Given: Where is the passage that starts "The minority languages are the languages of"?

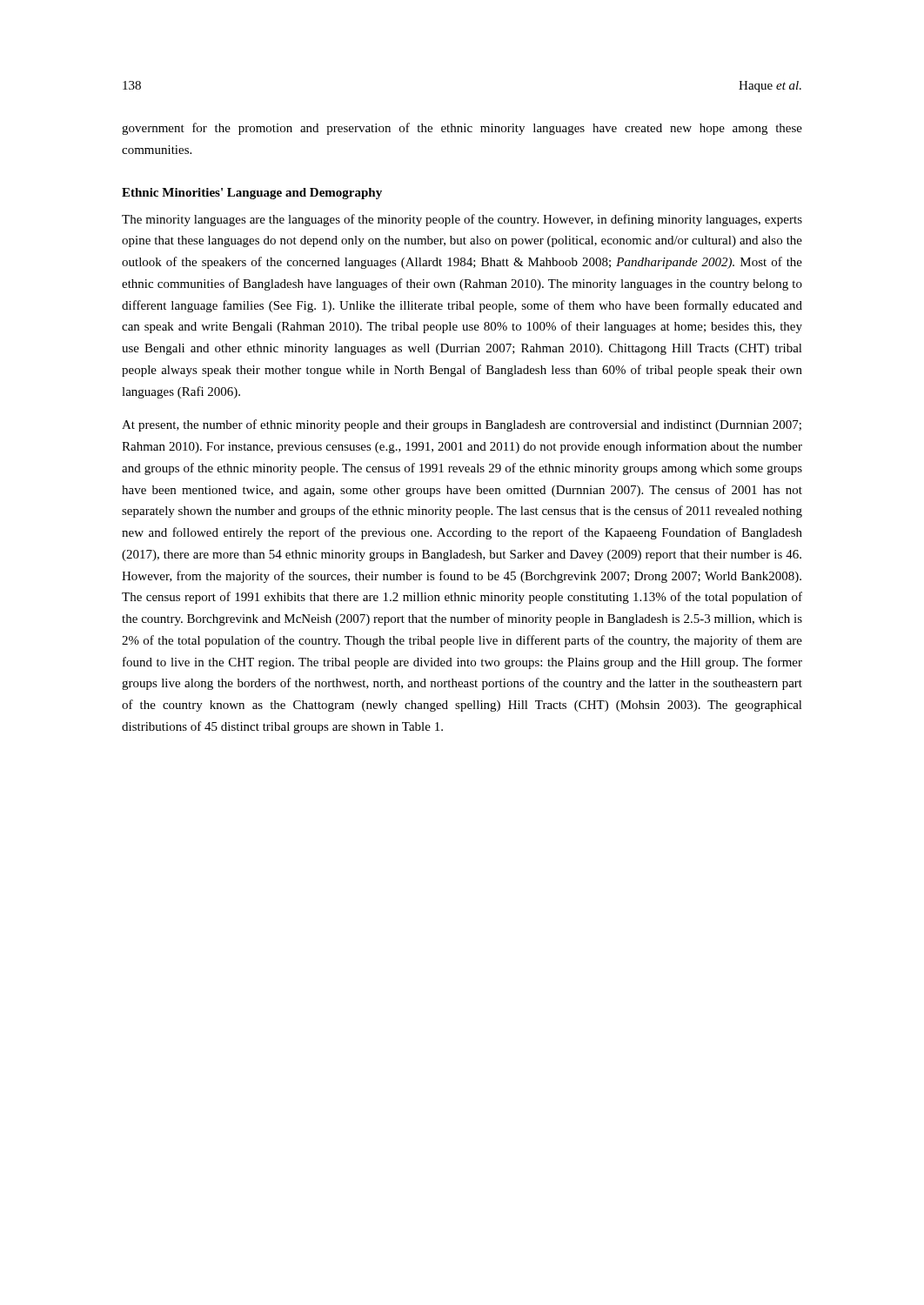Looking at the screenshot, I should coord(462,305).
